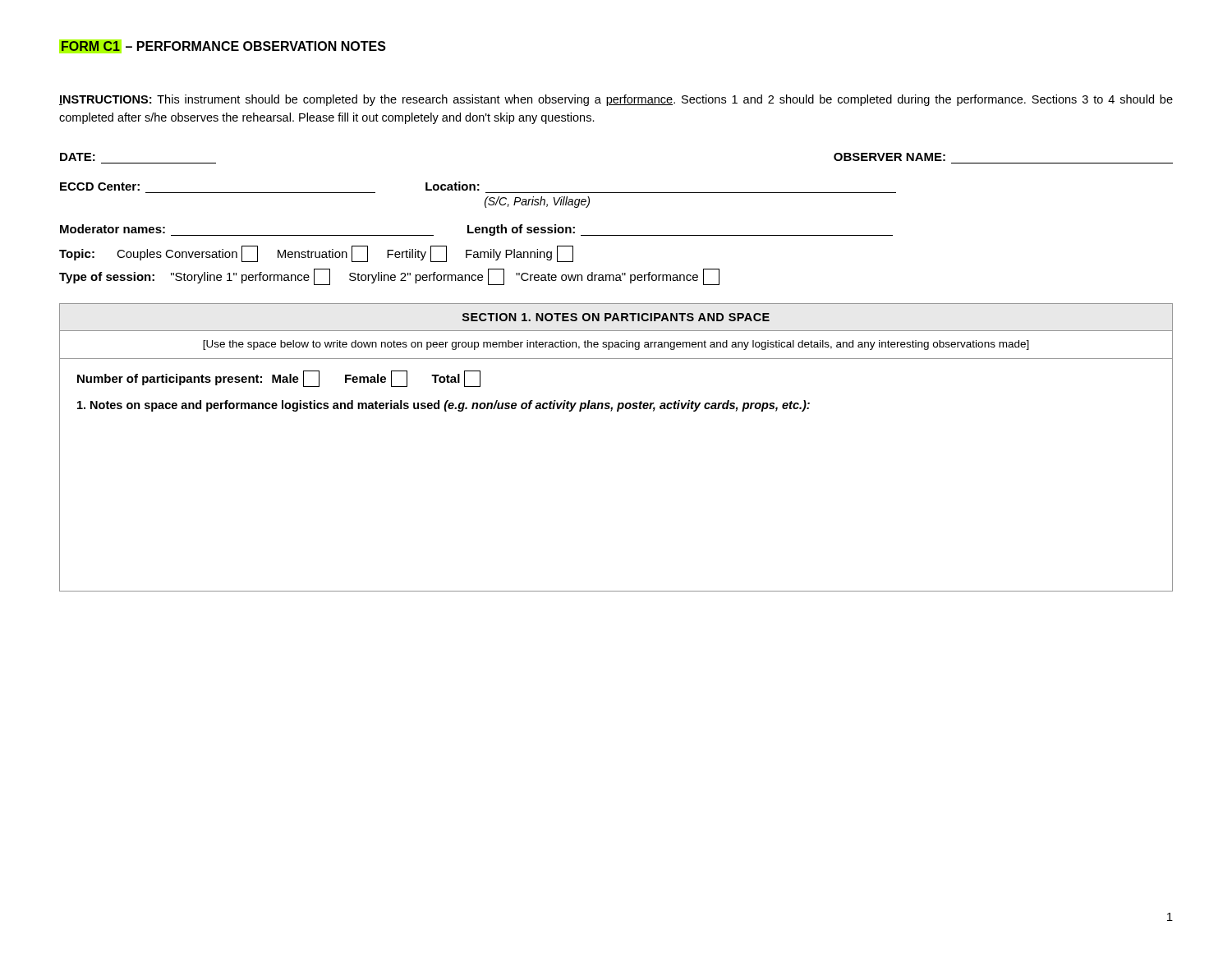Point to the passage starting "SECTION 1. NOTES ON PARTICIPANTS AND"

point(616,317)
